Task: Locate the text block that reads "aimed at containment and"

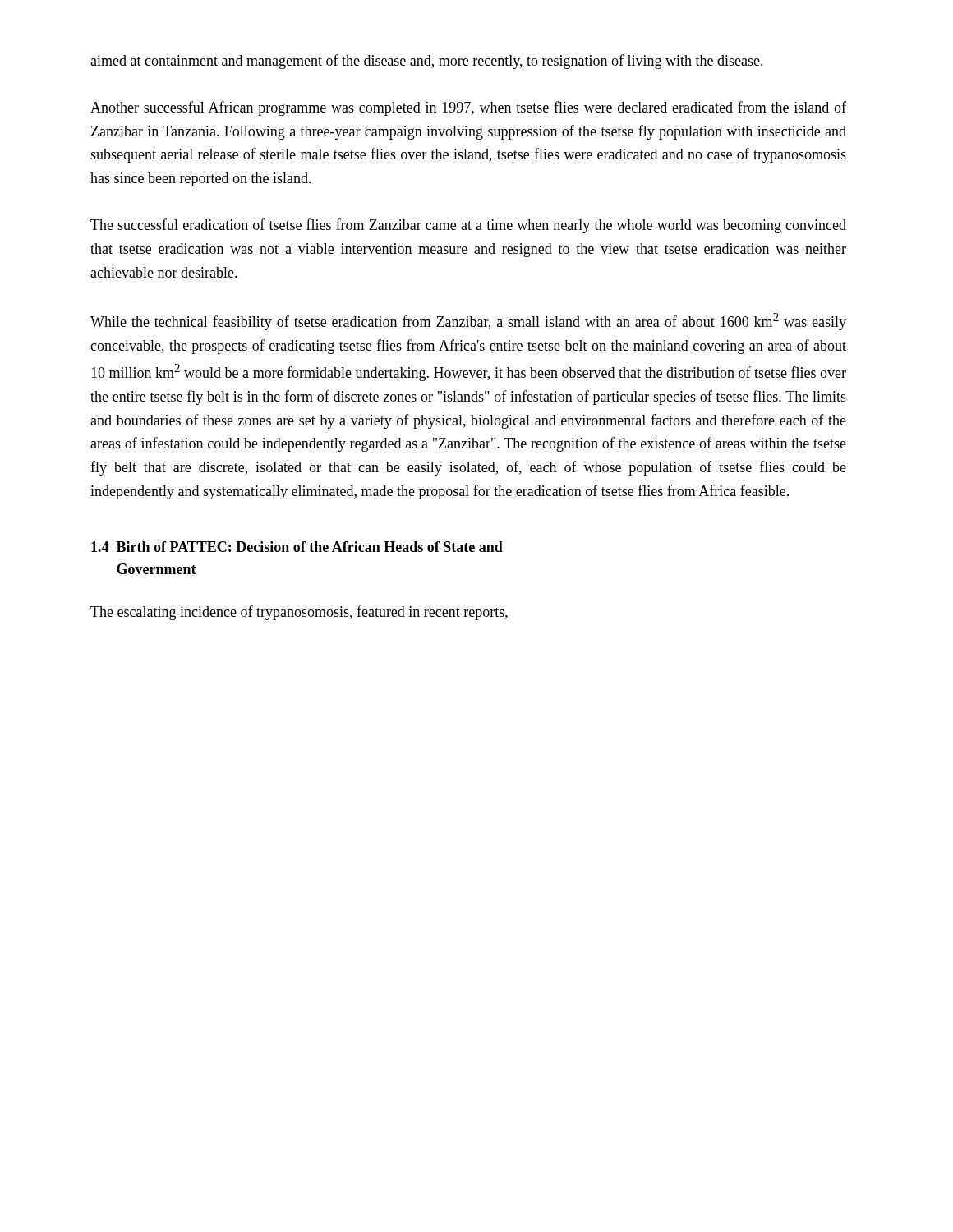Action: [427, 61]
